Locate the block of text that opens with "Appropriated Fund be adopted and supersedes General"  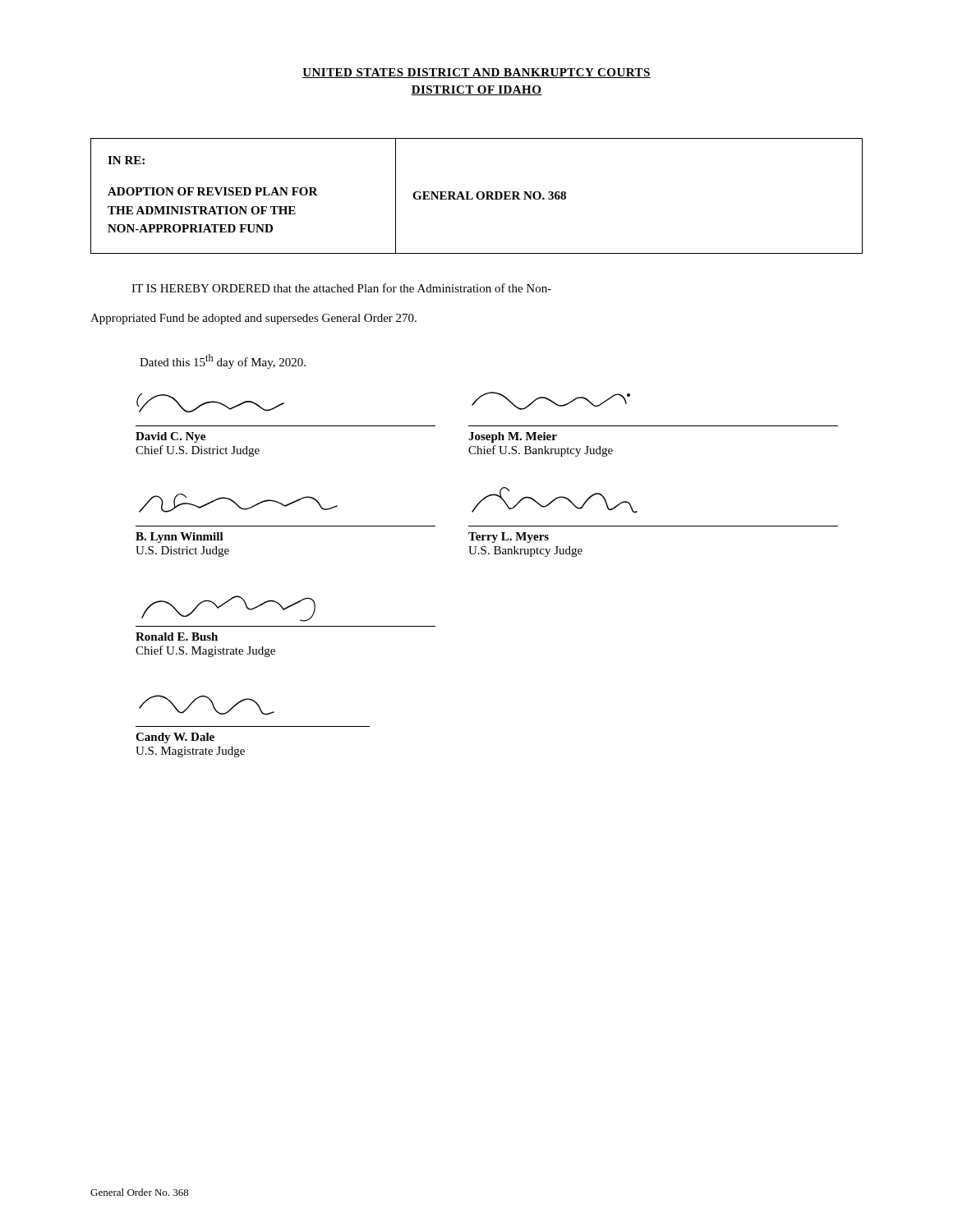[254, 317]
